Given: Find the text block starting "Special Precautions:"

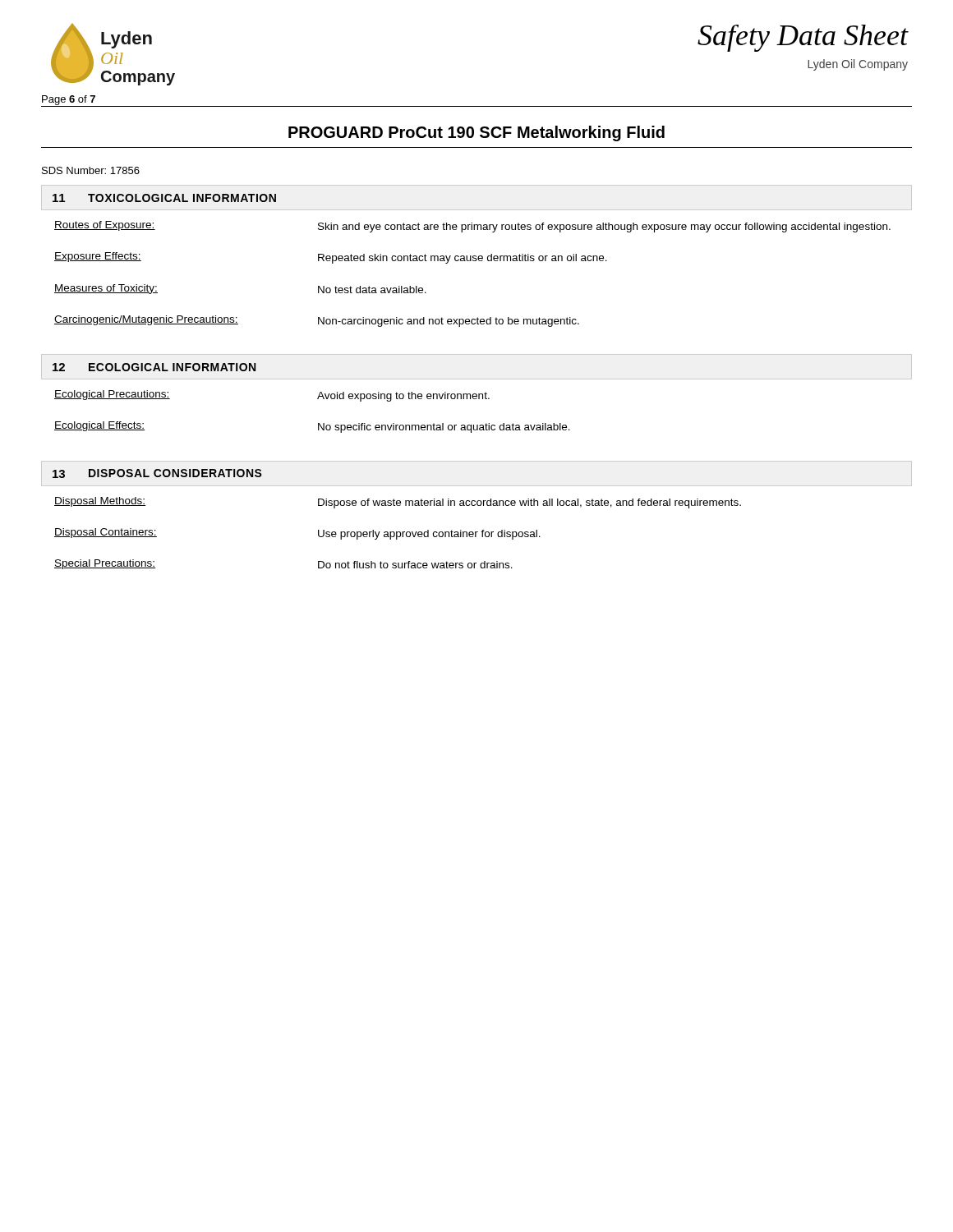Looking at the screenshot, I should tap(105, 563).
